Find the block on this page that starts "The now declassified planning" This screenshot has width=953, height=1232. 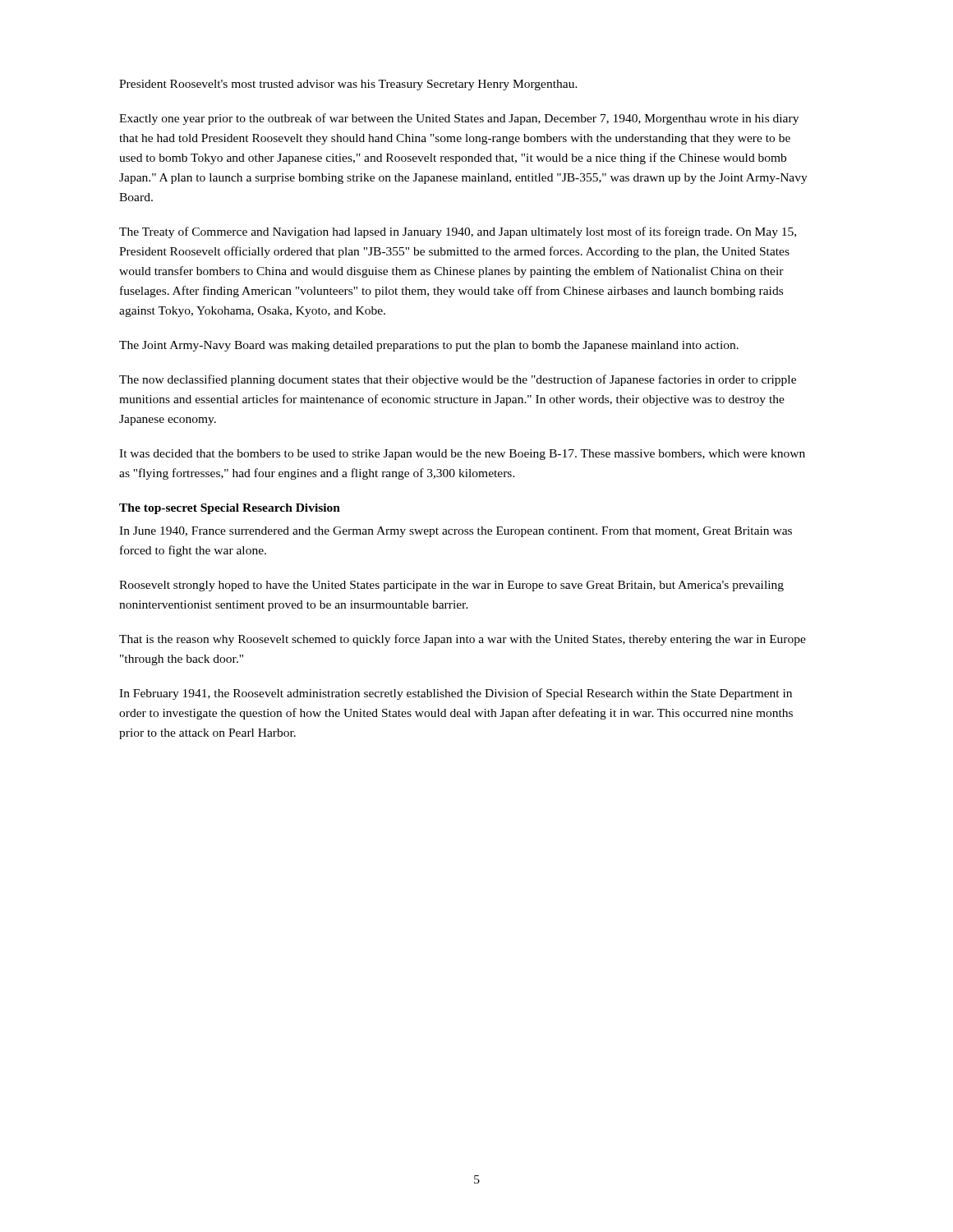(458, 399)
